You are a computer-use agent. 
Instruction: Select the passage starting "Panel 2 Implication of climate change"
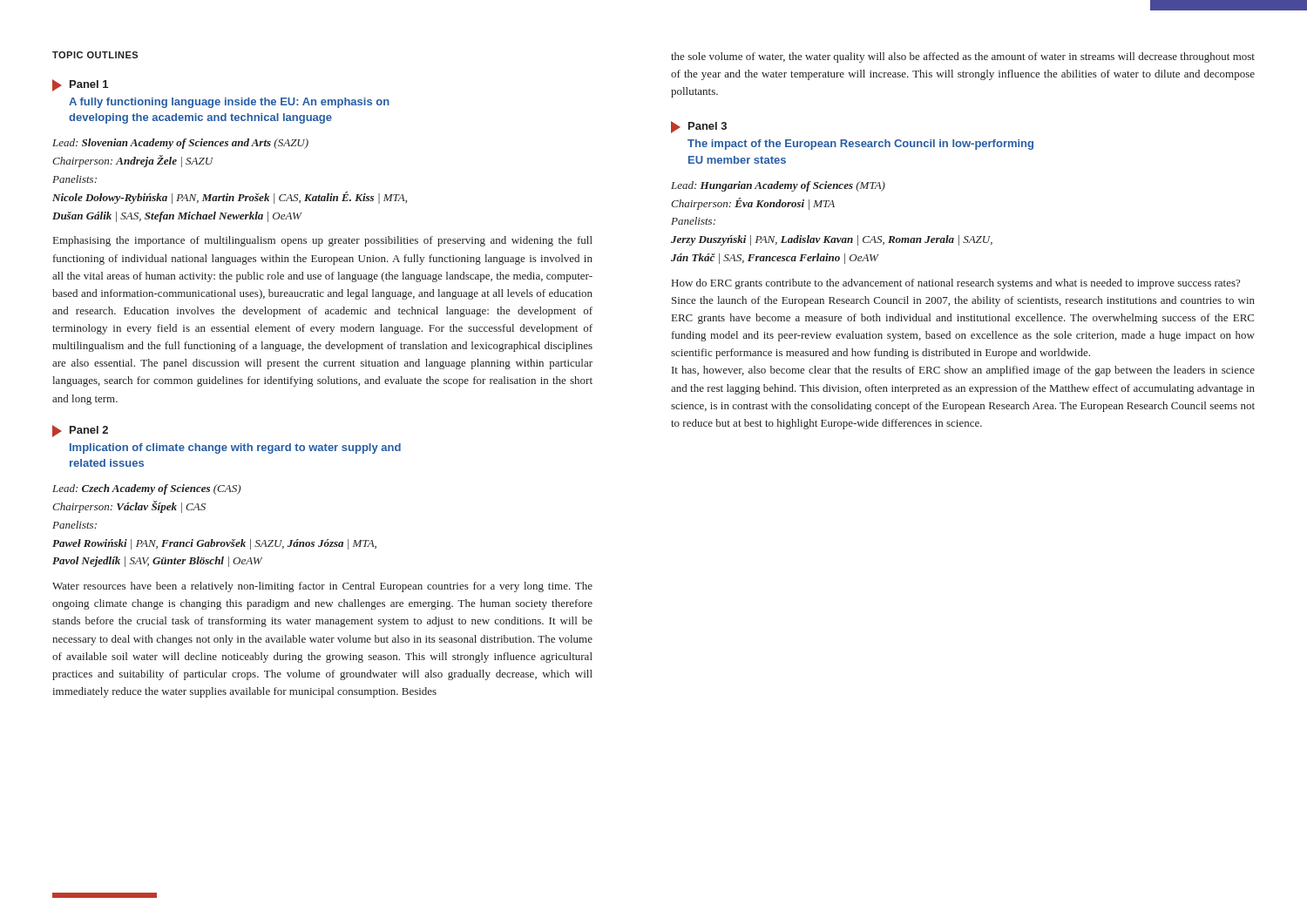point(322,447)
